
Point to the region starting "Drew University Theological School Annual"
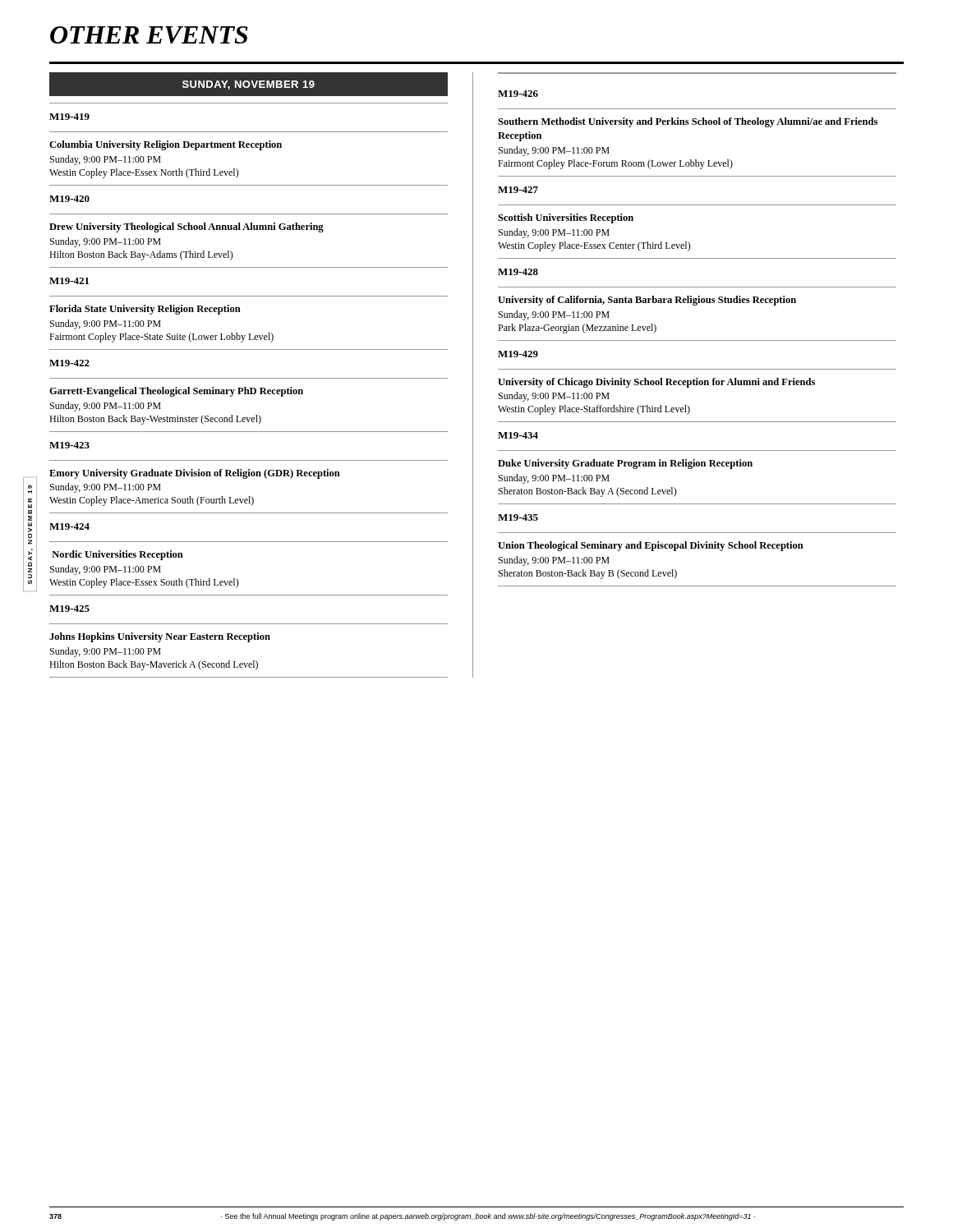pyautogui.click(x=248, y=240)
